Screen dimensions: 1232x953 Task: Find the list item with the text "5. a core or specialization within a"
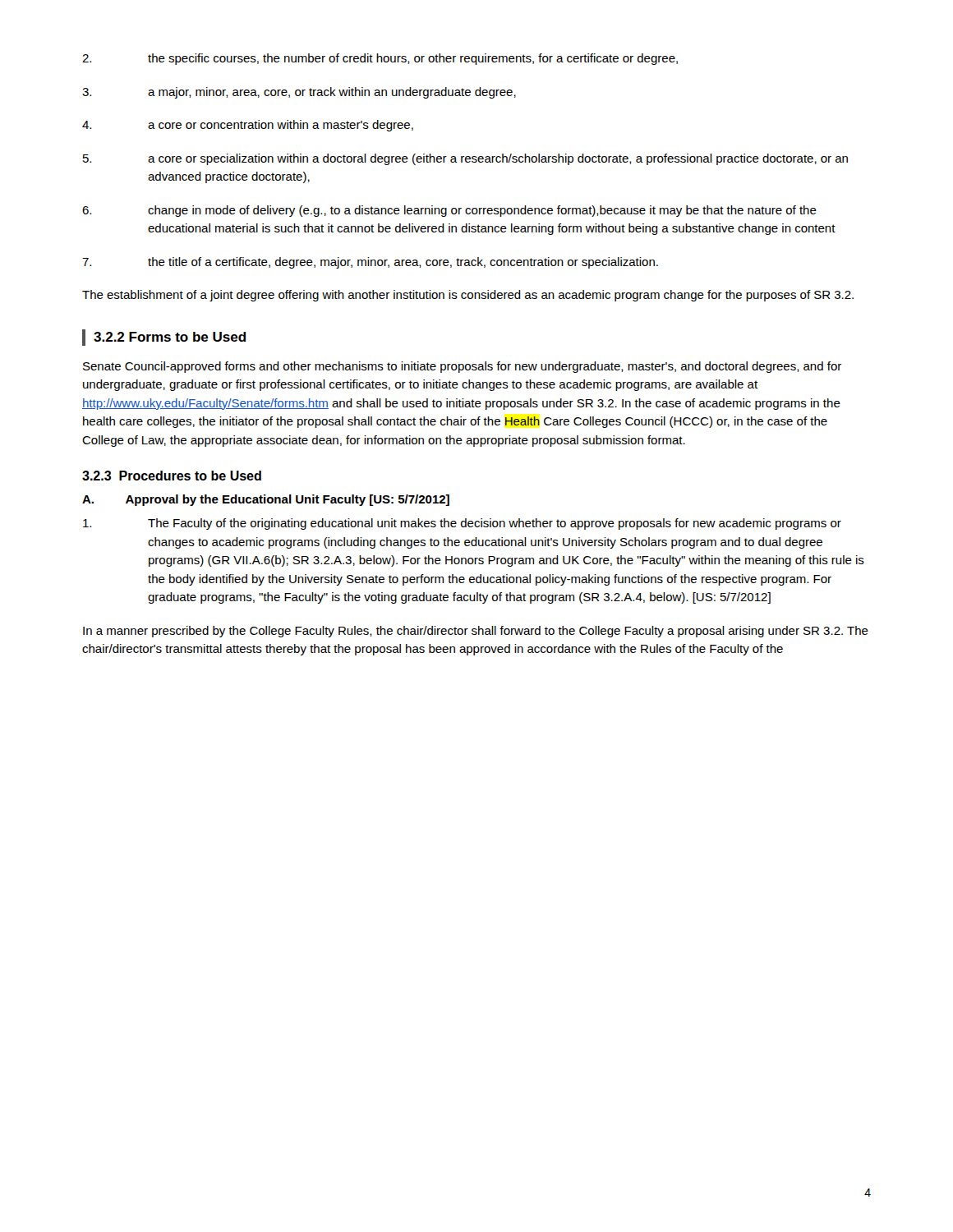(x=476, y=168)
